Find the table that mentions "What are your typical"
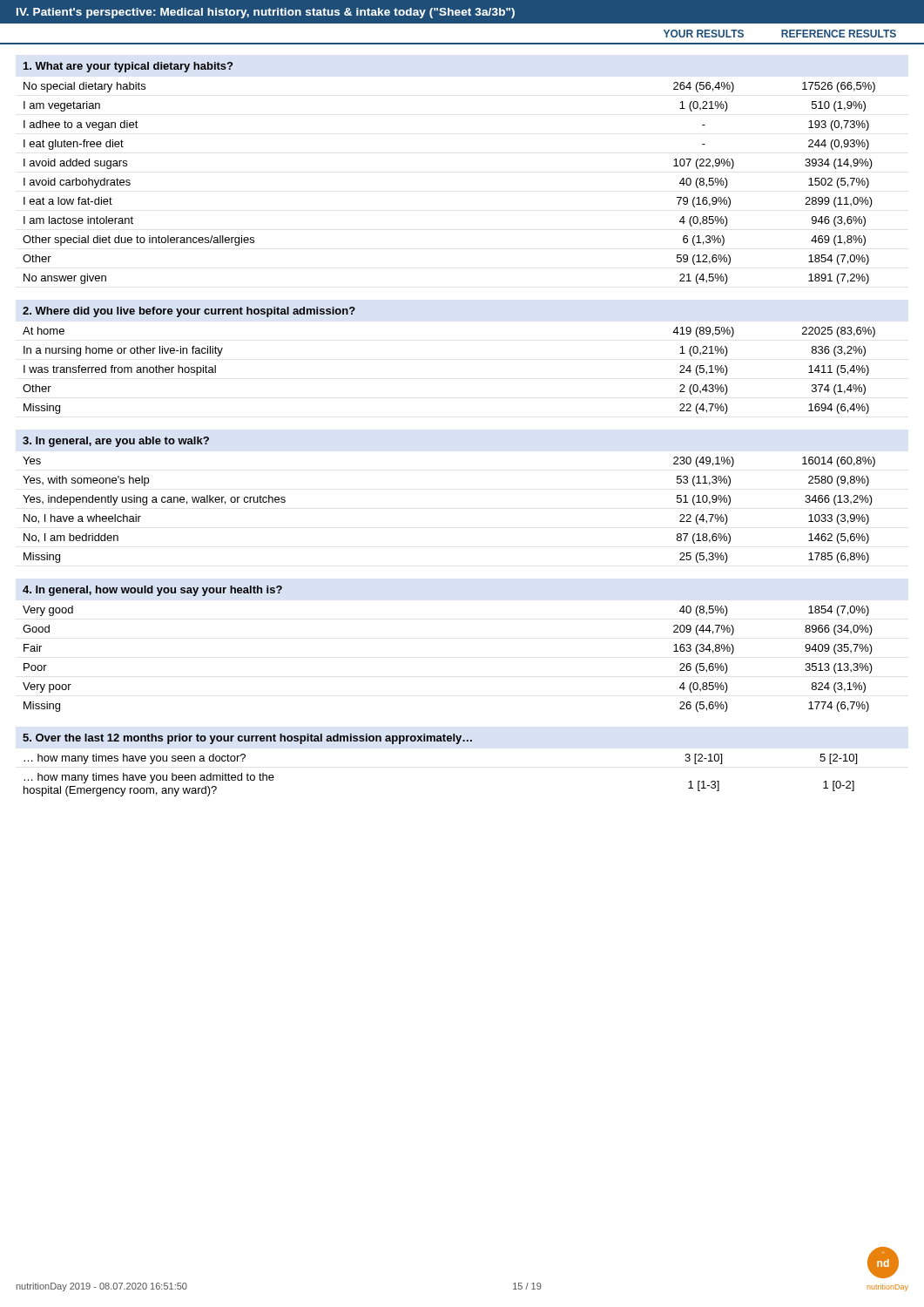Screen dimensions: 1307x924 coord(462,385)
